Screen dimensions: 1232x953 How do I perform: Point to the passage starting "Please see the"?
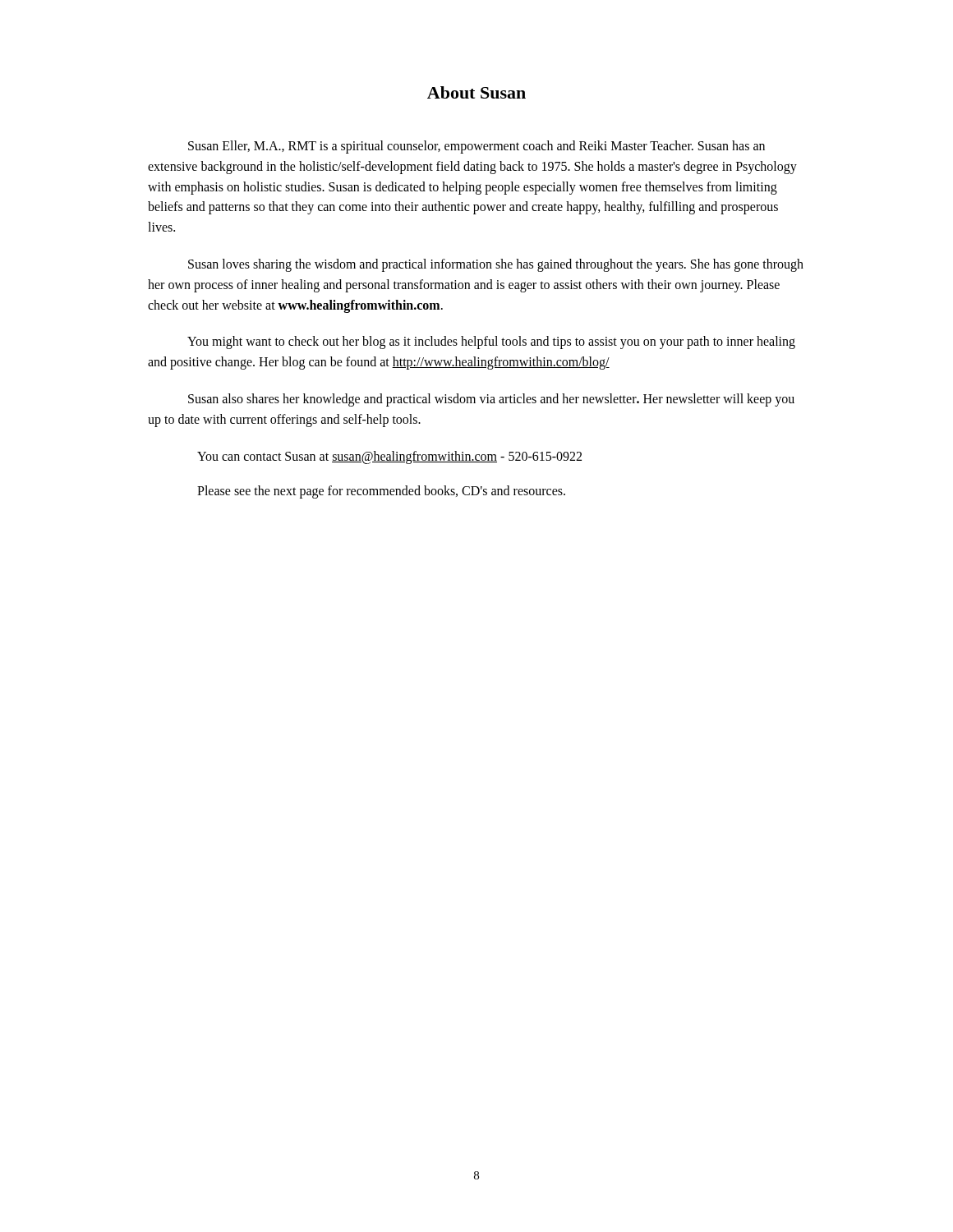click(501, 492)
